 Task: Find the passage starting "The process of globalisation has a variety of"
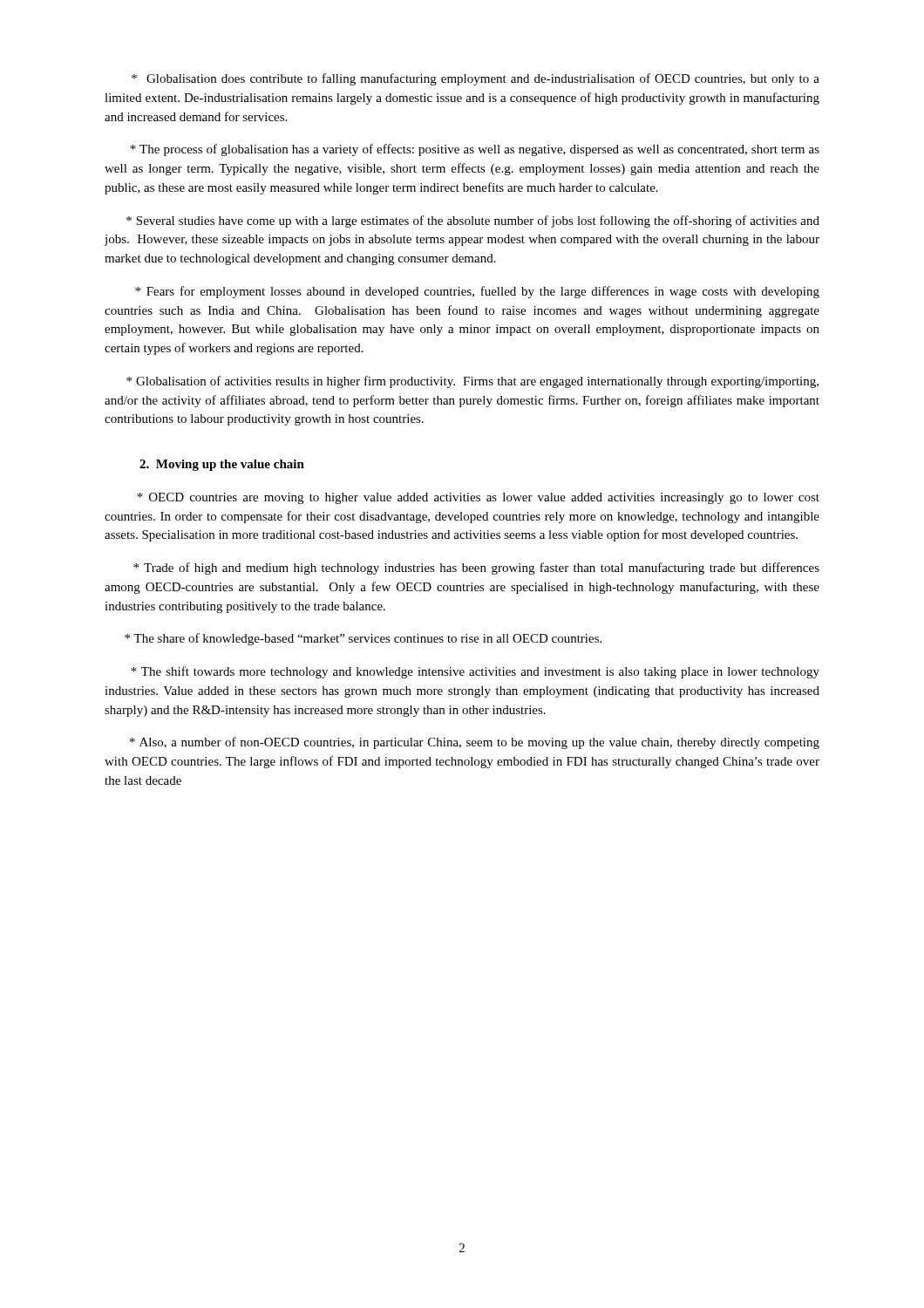[462, 169]
